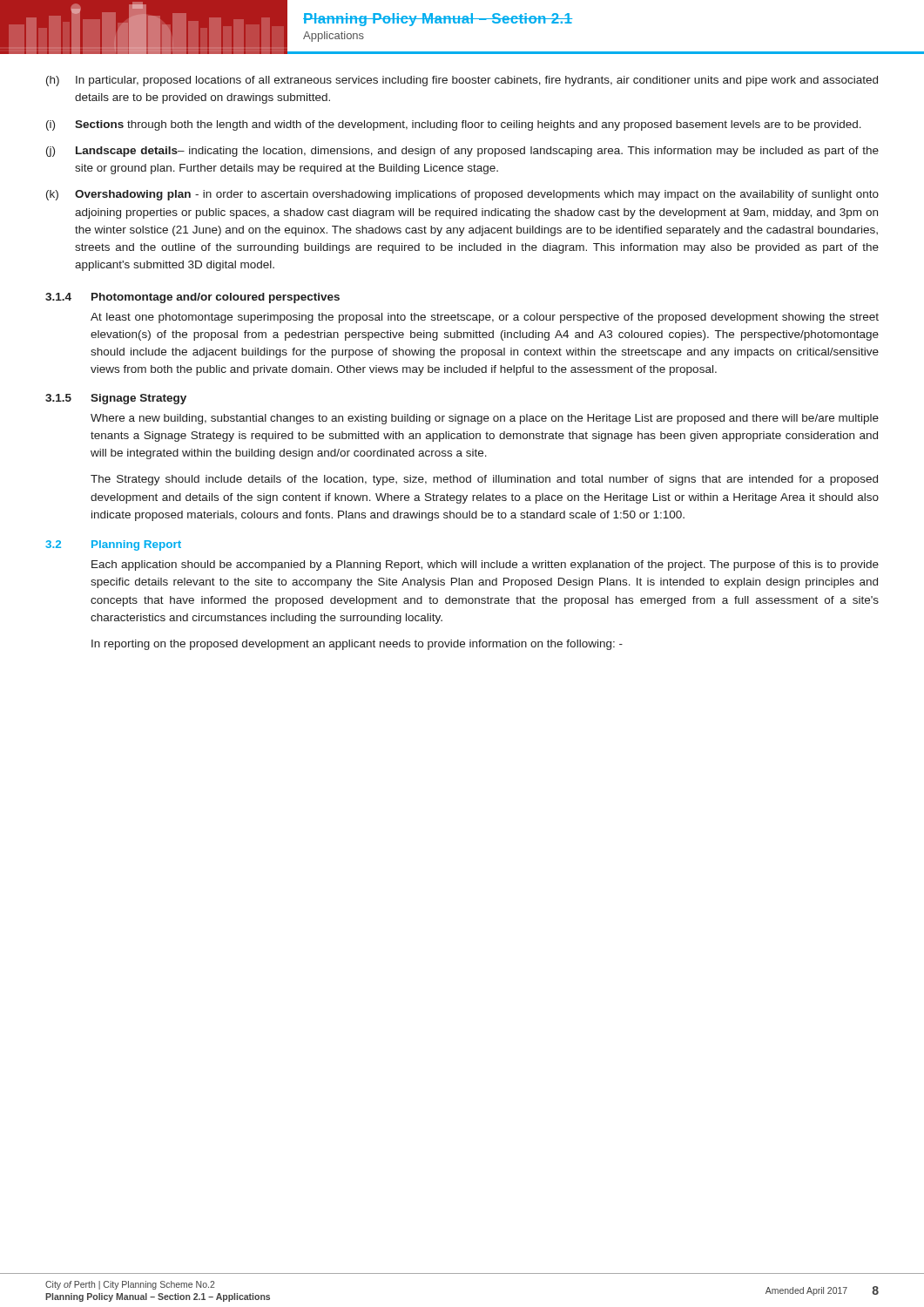Navigate to the element starting "3.2 Planning Report"
The height and width of the screenshot is (1307, 924).
113,544
